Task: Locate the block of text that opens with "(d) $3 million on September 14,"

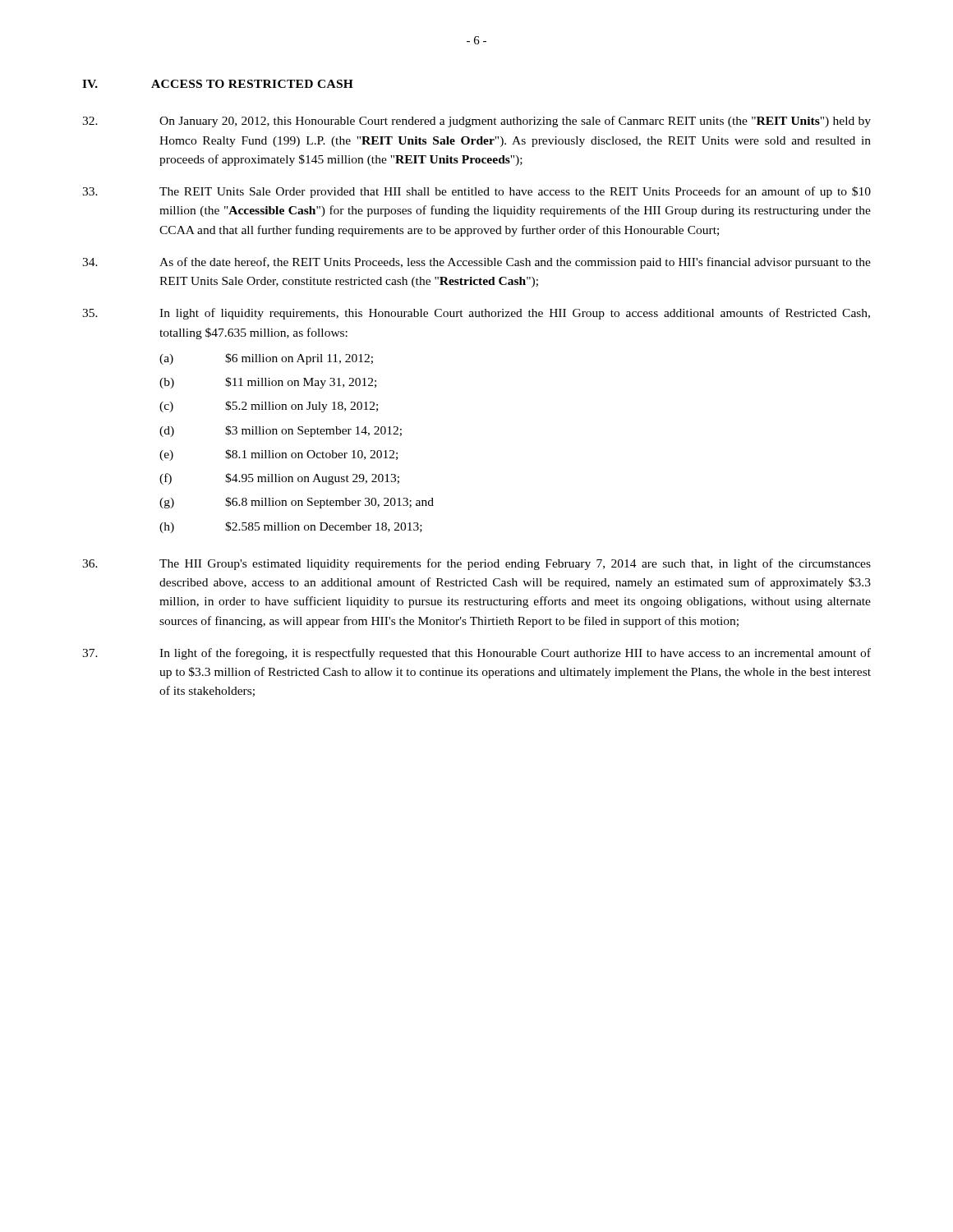Action: 281,431
